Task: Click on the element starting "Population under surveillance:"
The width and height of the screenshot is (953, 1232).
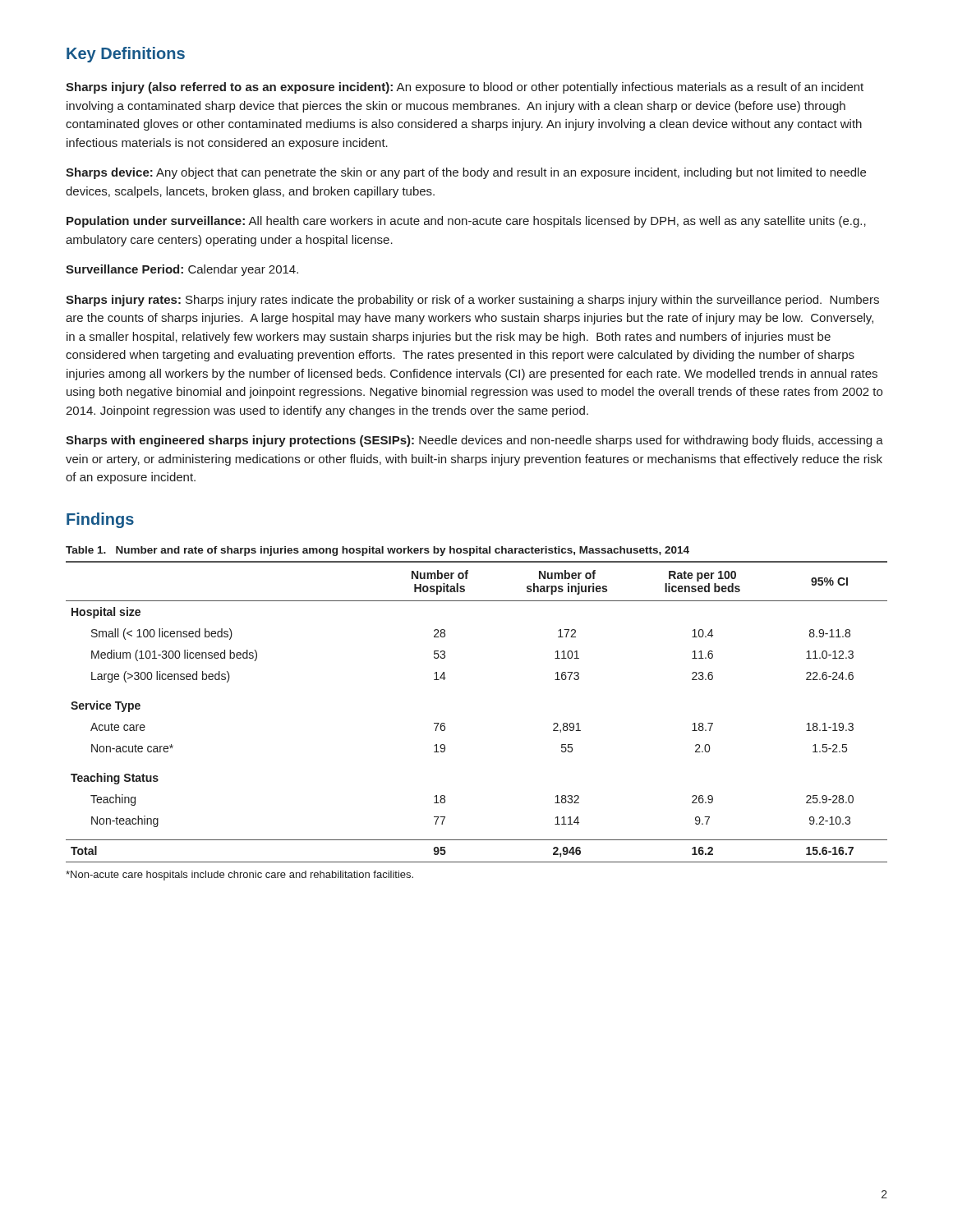Action: [466, 230]
